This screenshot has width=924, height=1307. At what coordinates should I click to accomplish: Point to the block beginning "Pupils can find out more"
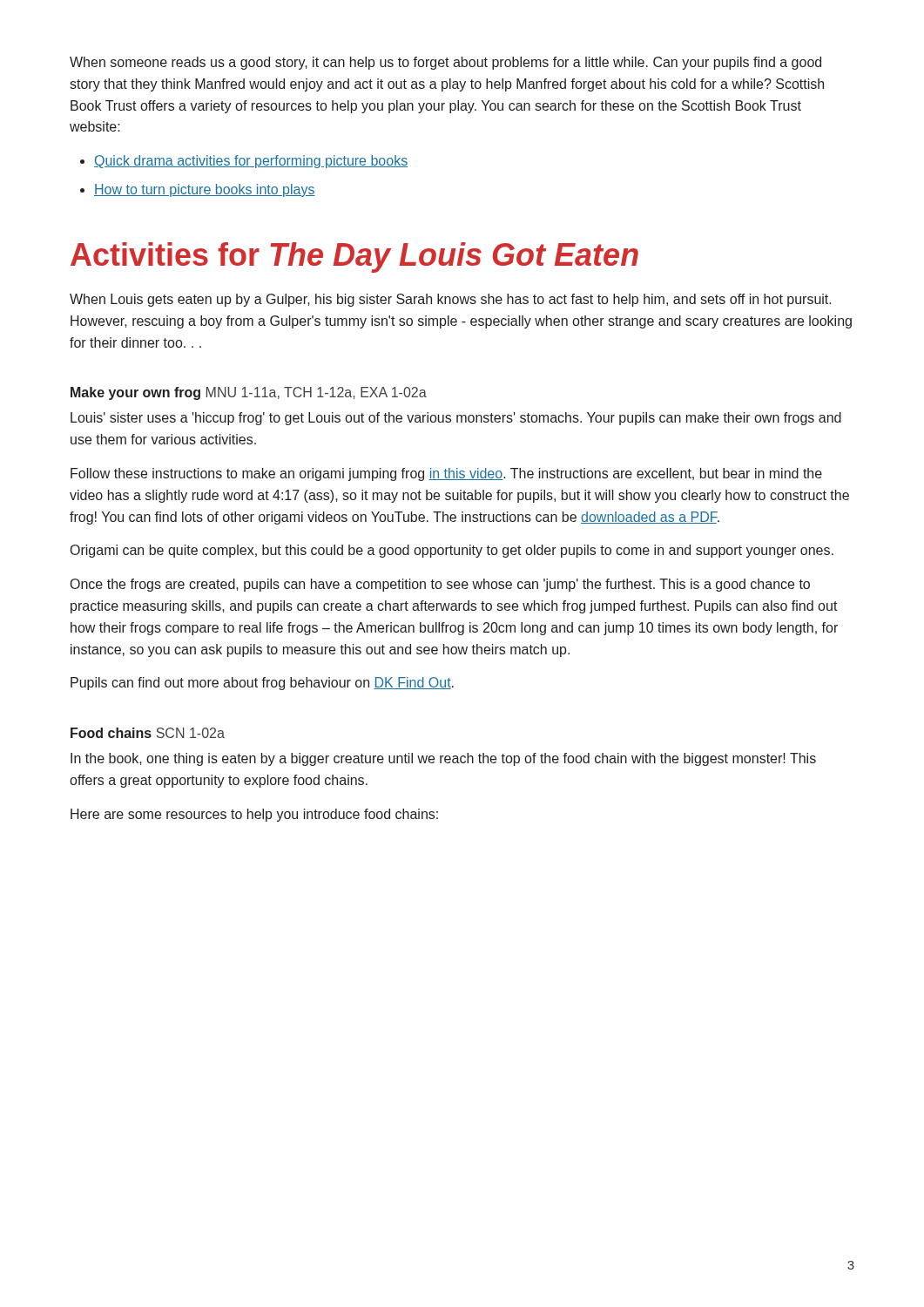pyautogui.click(x=262, y=683)
